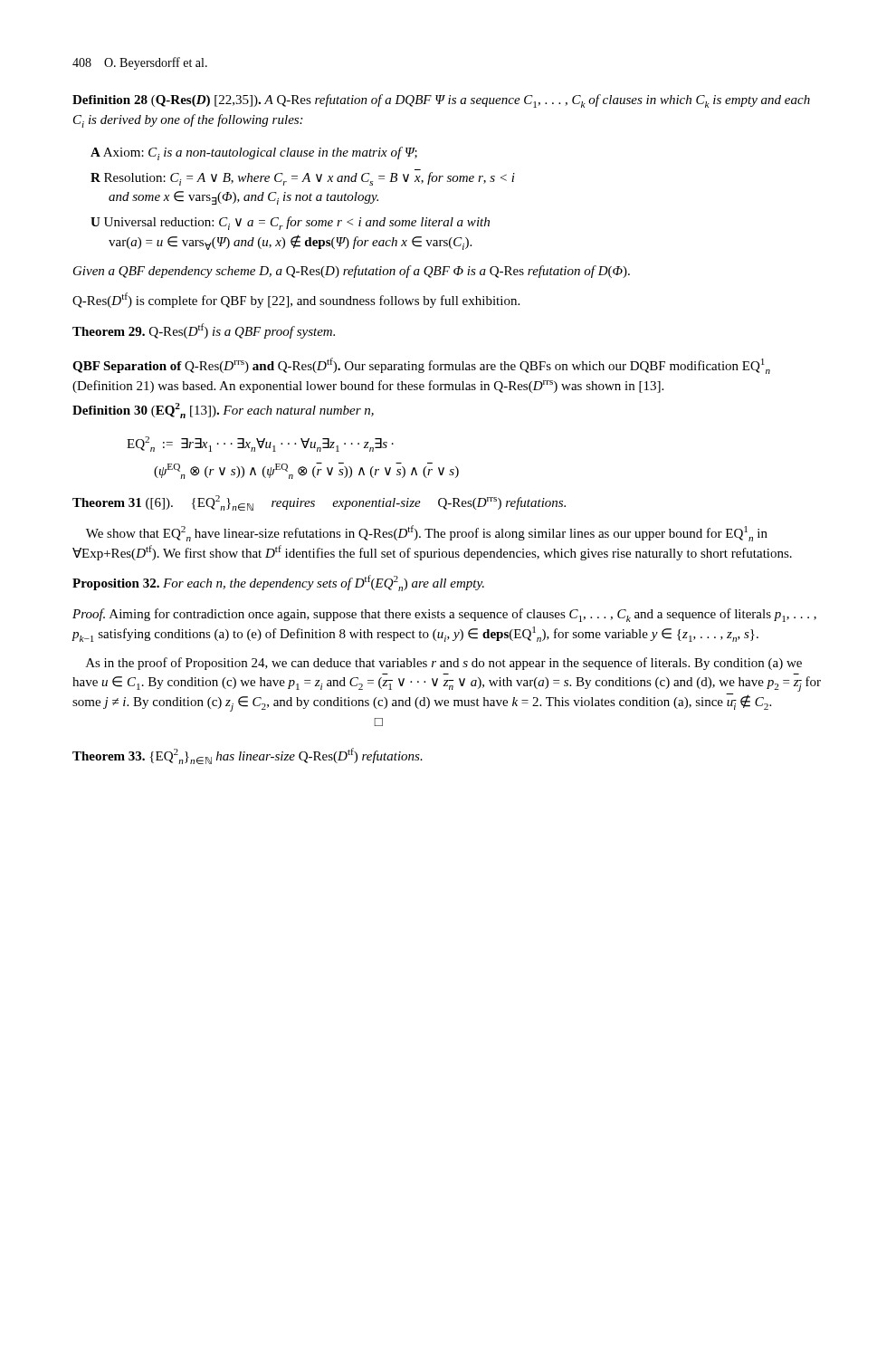Select the element starting "U Universal reduction: Ci ∨ a = Cr"
The width and height of the screenshot is (896, 1358).
click(x=290, y=233)
